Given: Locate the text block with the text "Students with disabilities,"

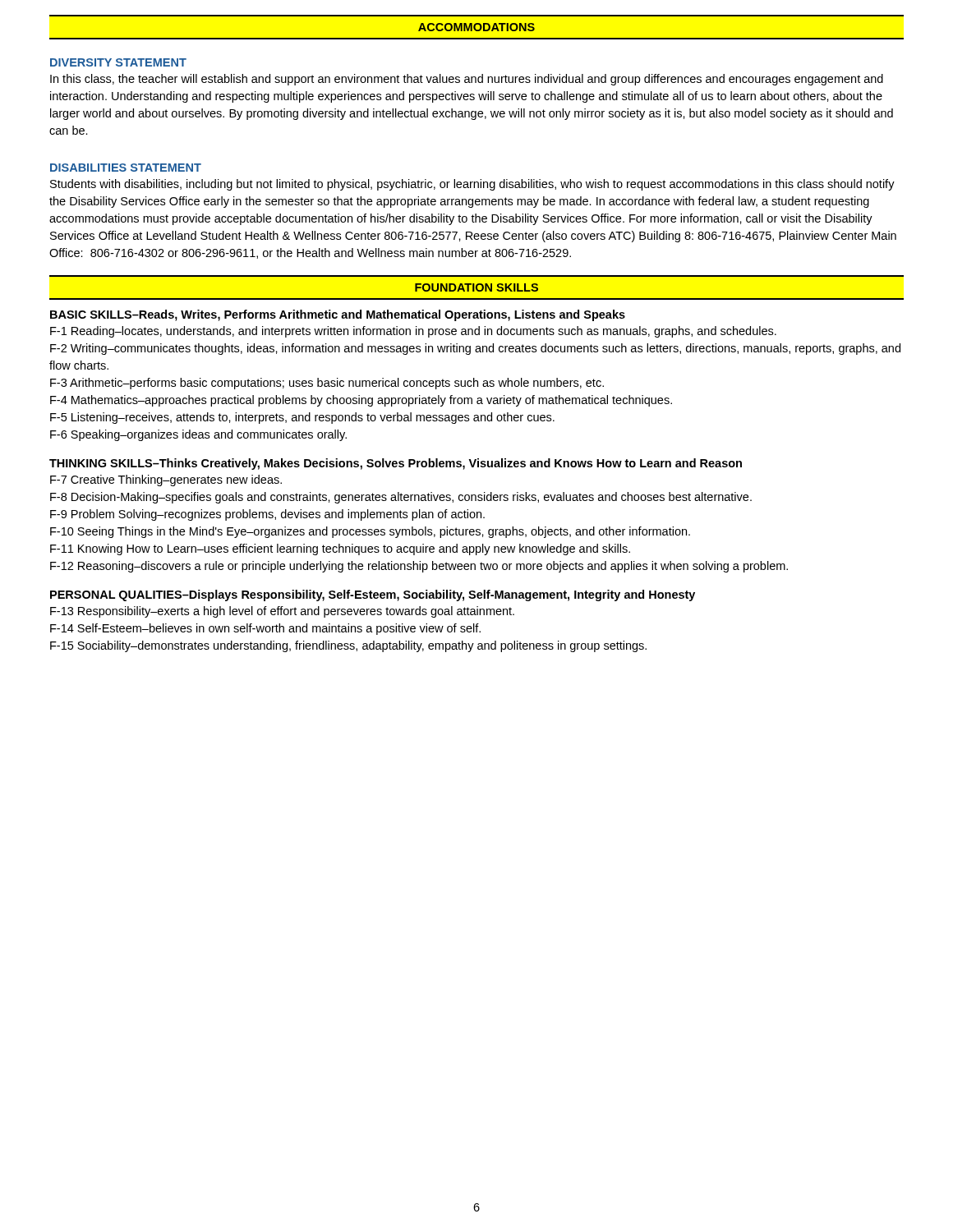Looking at the screenshot, I should 473,219.
